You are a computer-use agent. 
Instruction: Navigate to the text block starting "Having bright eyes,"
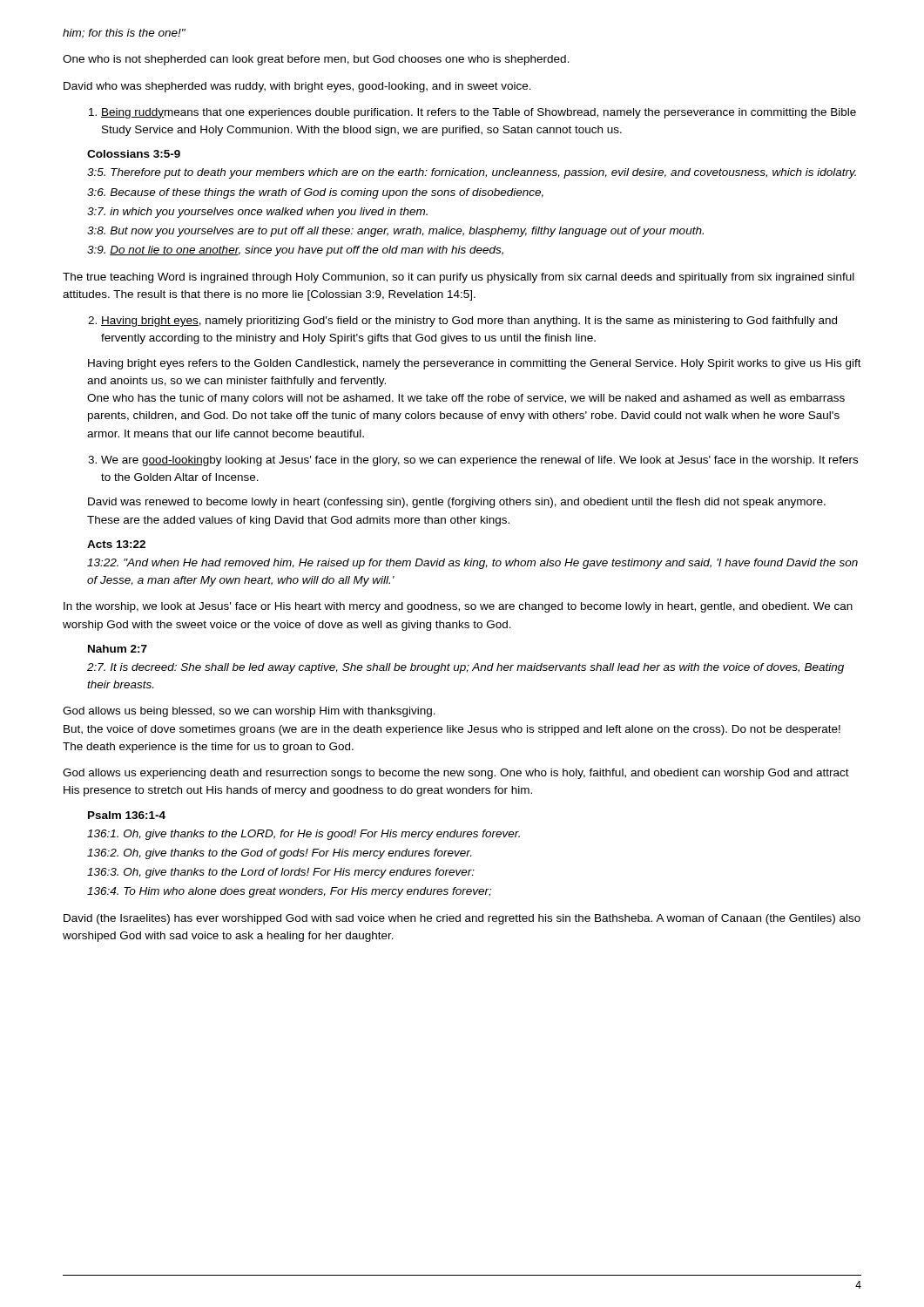[469, 329]
